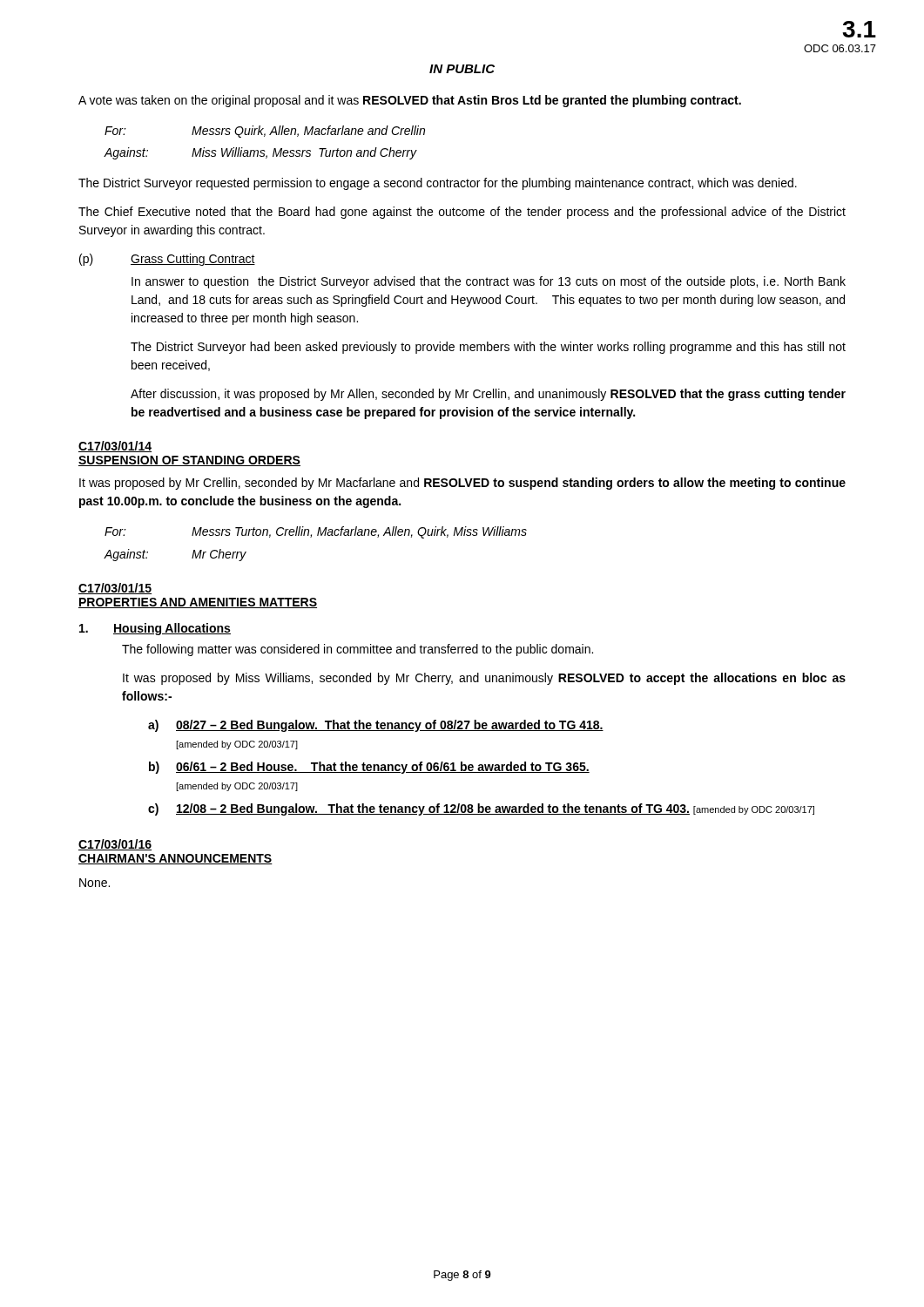This screenshot has height=1307, width=924.
Task: Point to the passage starting "The District Surveyor had been asked previously"
Action: 488,356
